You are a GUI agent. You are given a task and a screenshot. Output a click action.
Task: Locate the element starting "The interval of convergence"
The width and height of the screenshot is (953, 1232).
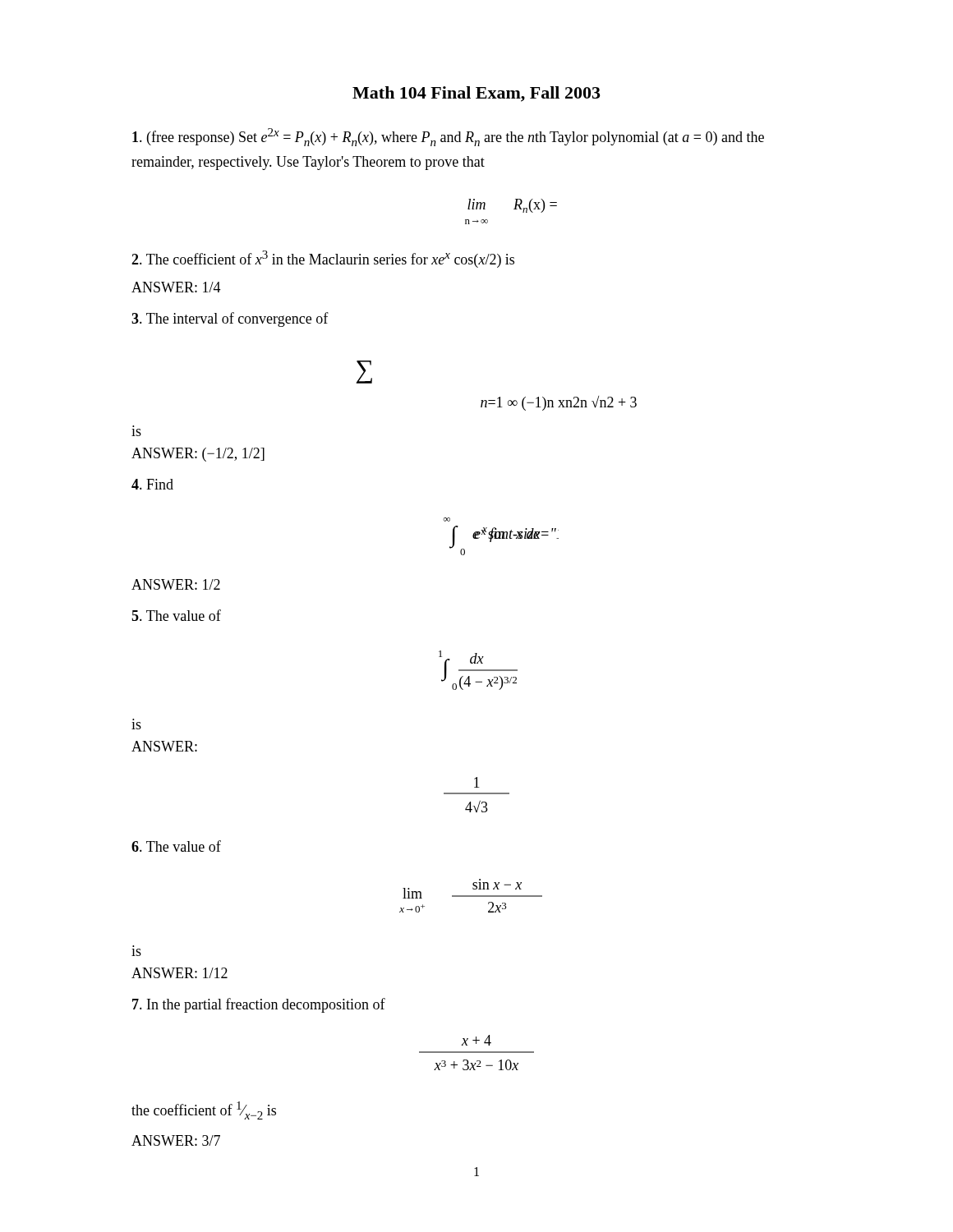point(230,319)
